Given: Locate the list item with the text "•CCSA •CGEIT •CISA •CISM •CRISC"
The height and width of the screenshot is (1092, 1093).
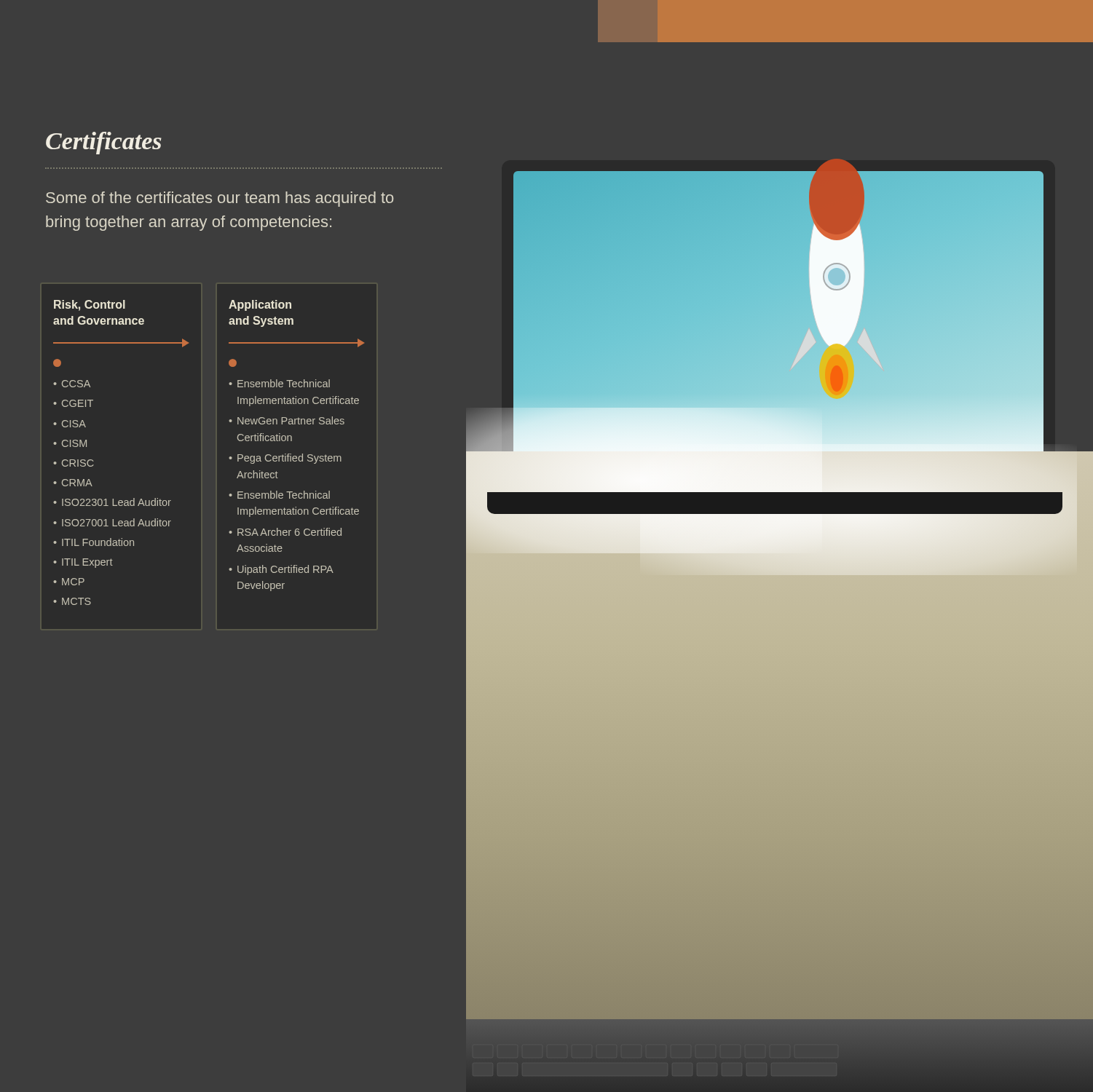Looking at the screenshot, I should pyautogui.click(x=121, y=493).
